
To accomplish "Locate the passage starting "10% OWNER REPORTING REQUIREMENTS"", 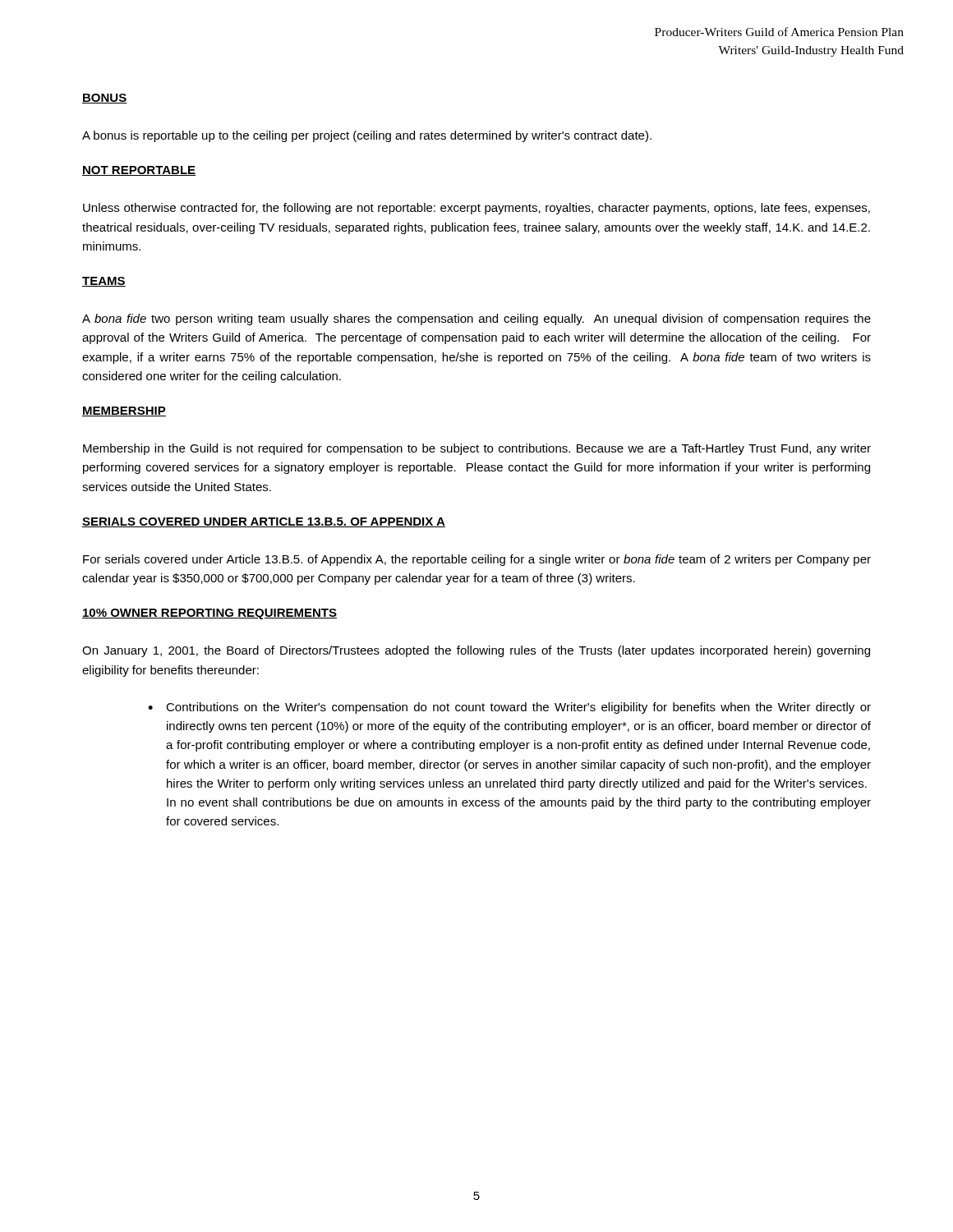I will point(210,612).
